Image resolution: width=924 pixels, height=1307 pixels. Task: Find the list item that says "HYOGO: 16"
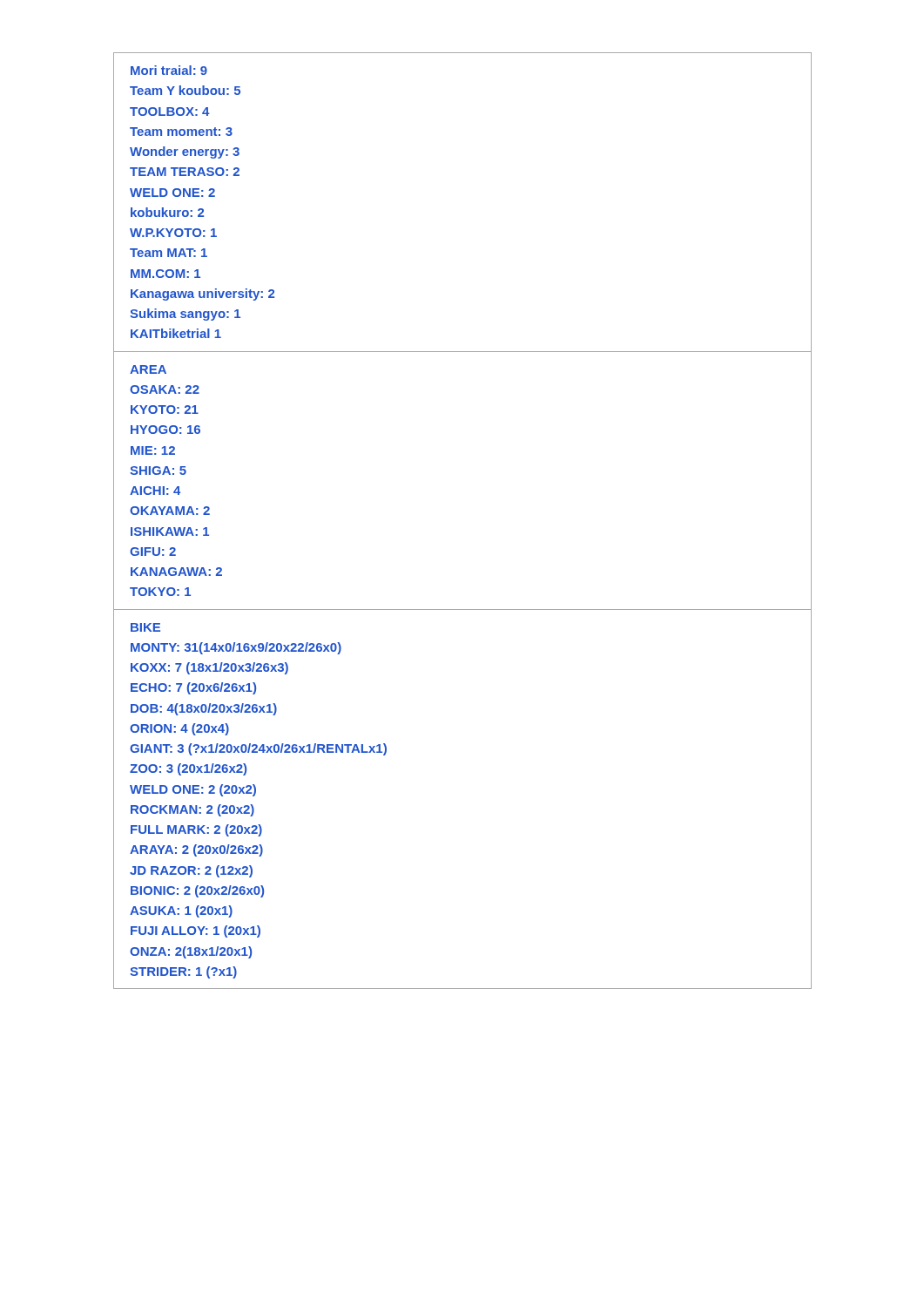click(165, 429)
